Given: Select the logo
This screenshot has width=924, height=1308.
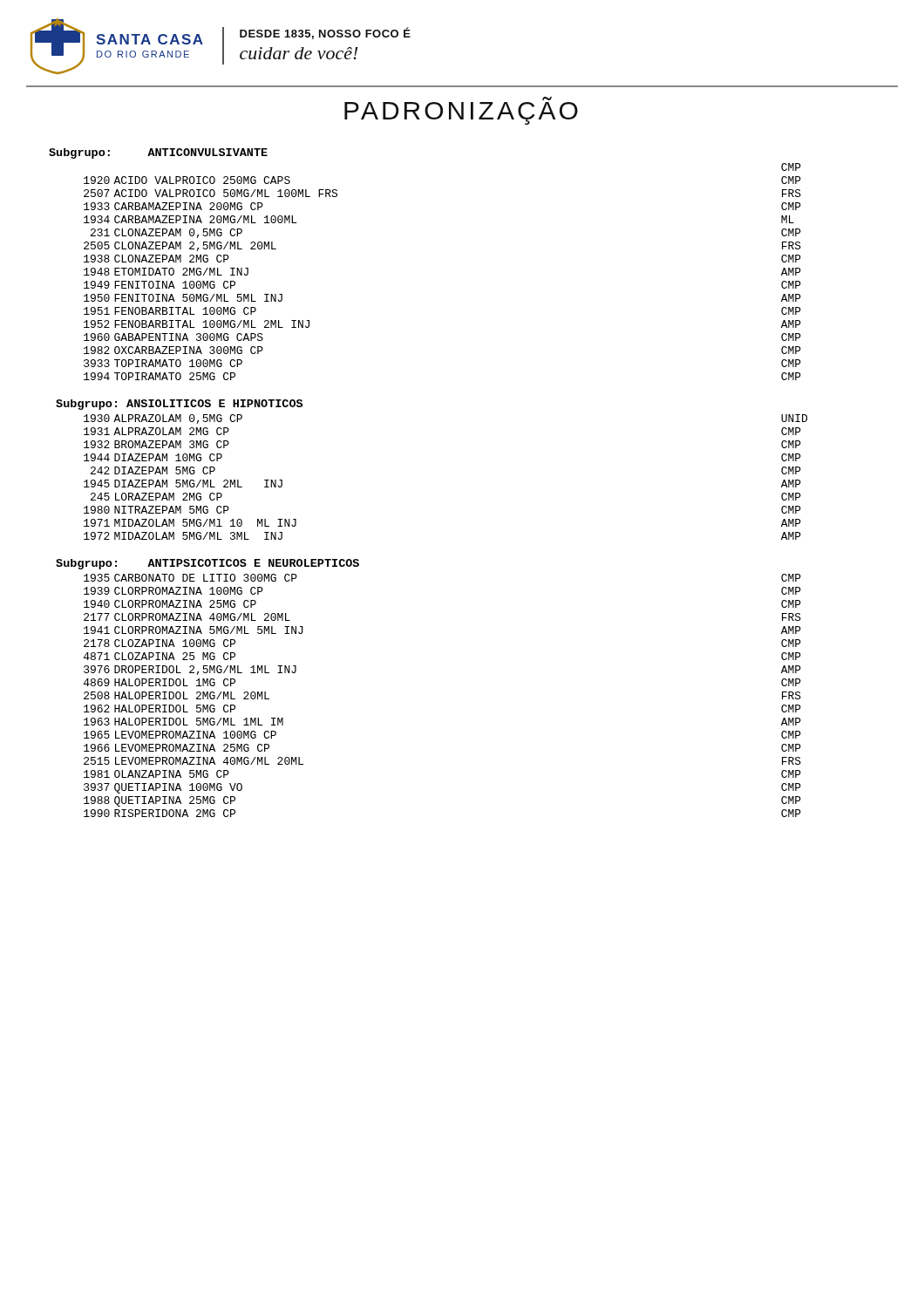Looking at the screenshot, I should (219, 45).
